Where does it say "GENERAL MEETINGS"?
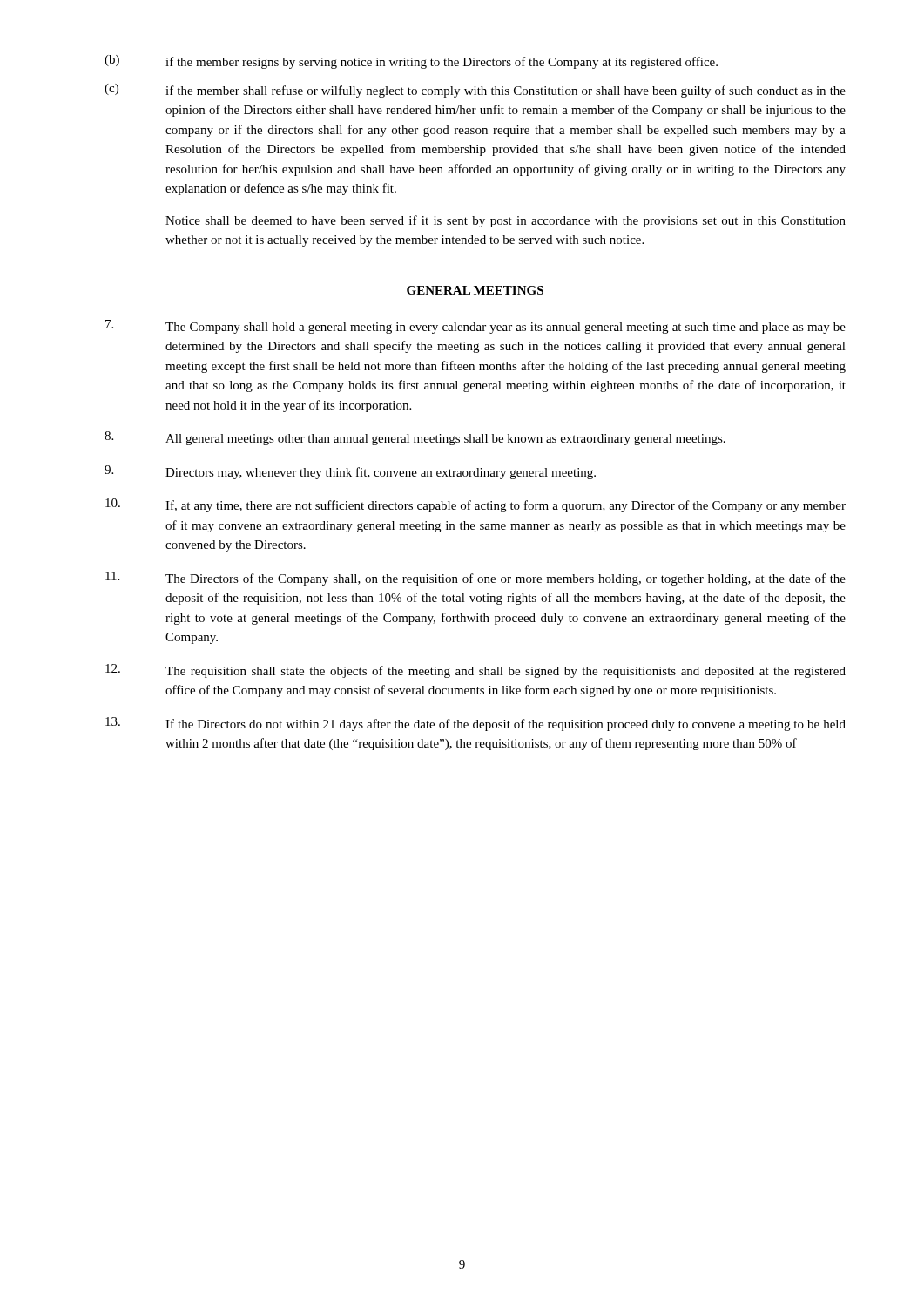The height and width of the screenshot is (1307, 924). click(x=475, y=290)
